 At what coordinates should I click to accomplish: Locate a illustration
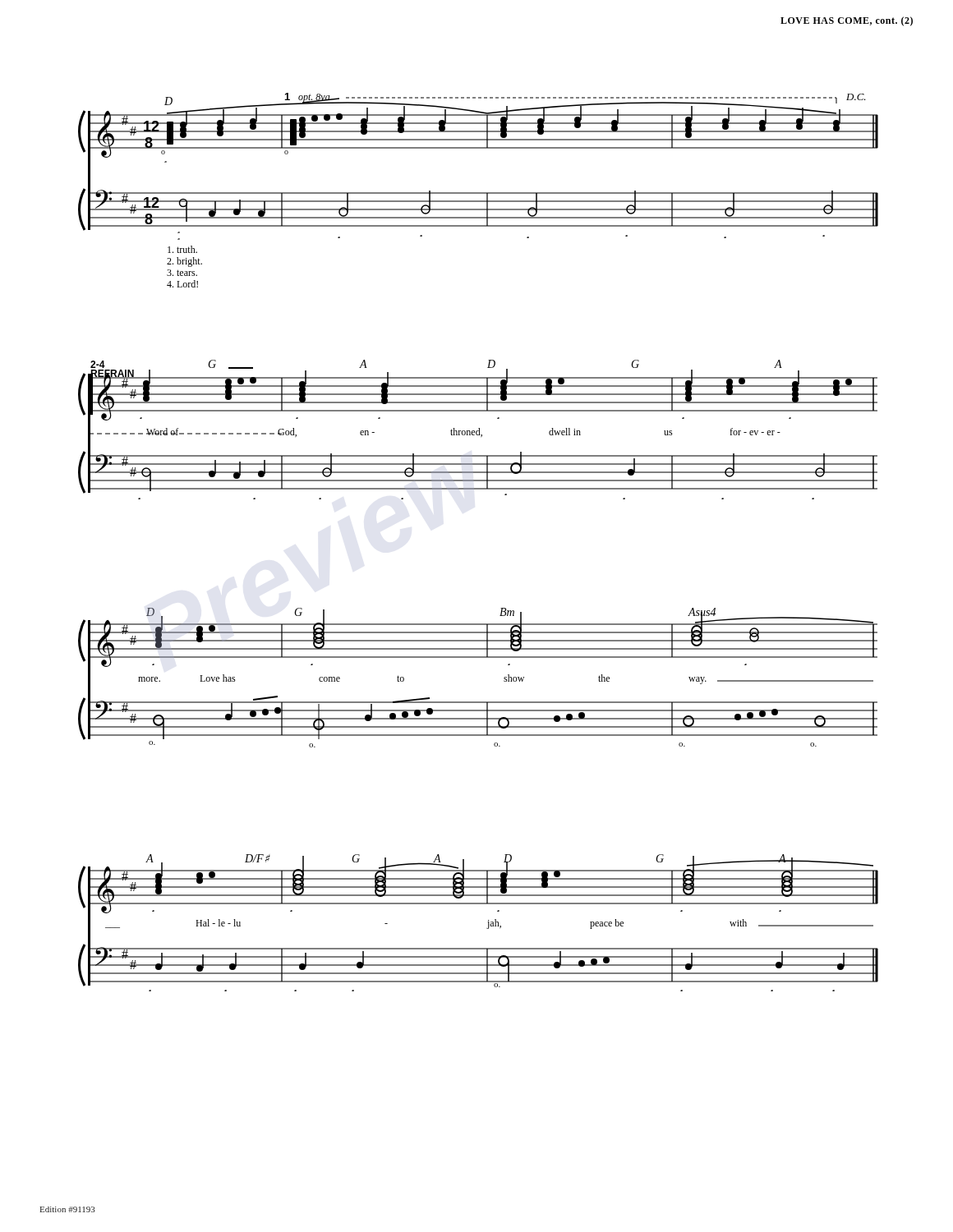tap(476, 612)
